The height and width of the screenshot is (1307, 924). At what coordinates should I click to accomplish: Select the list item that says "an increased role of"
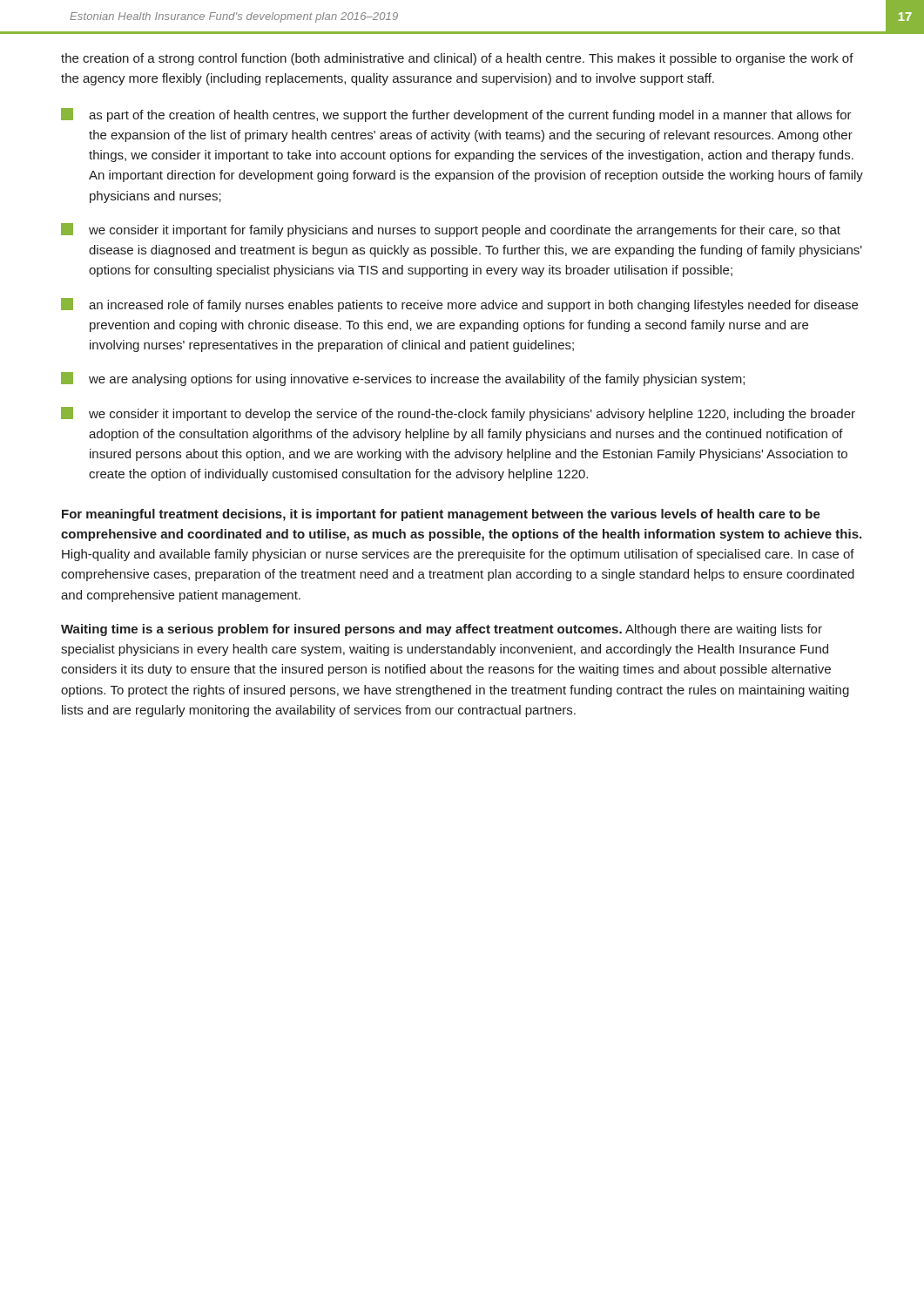tap(462, 324)
